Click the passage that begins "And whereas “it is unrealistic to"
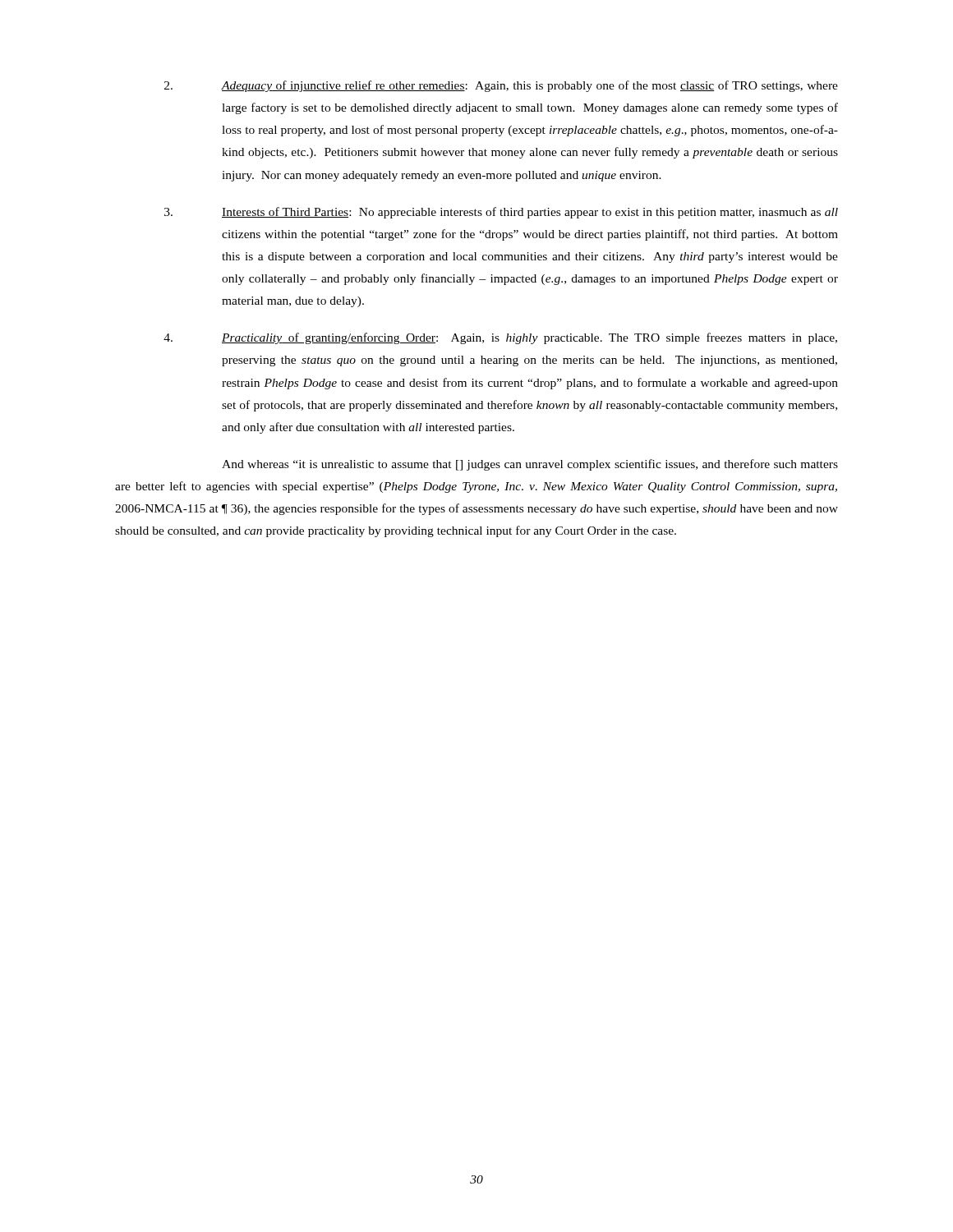The width and height of the screenshot is (953, 1232). tap(476, 497)
